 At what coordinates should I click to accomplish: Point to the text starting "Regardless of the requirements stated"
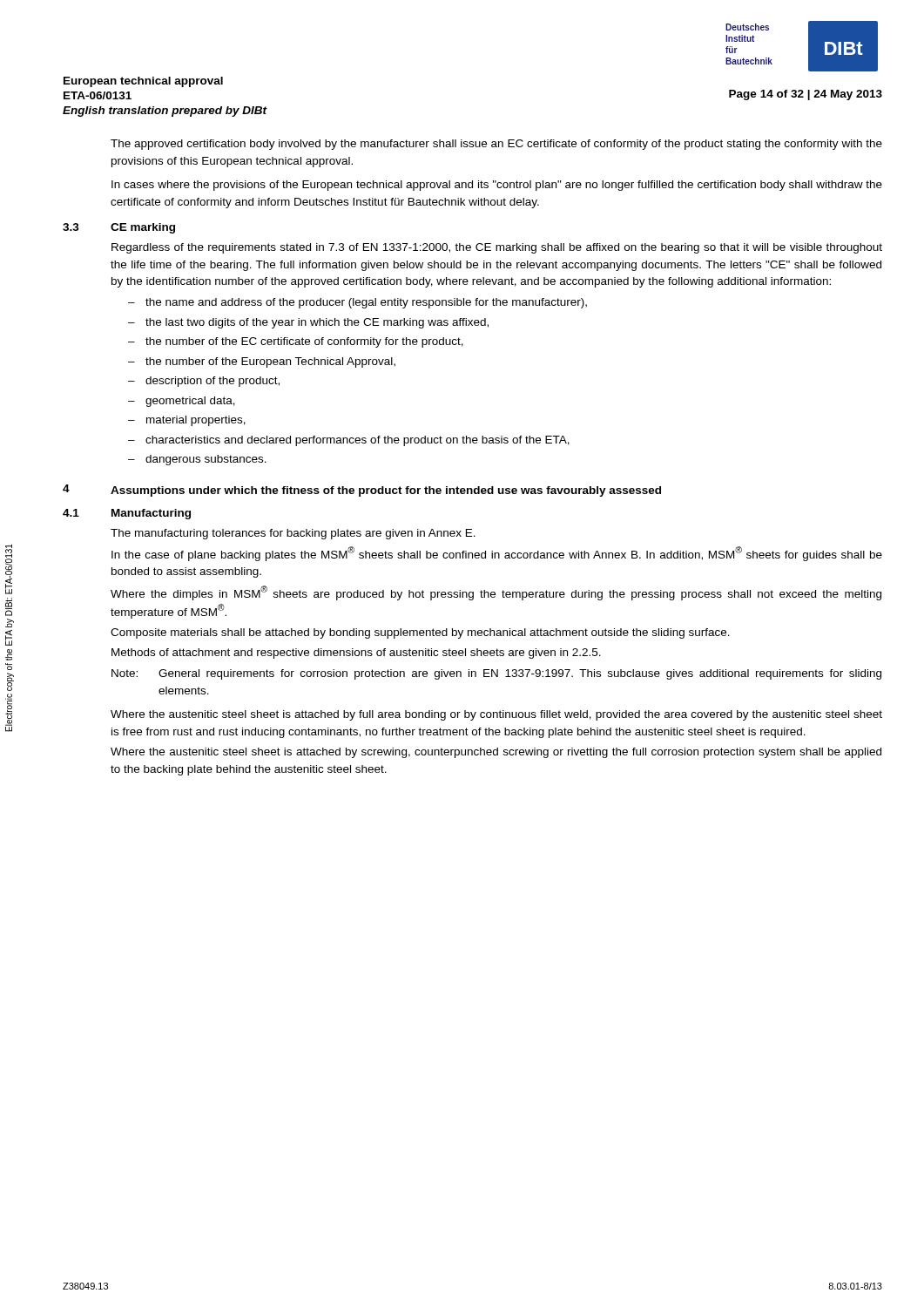[496, 264]
